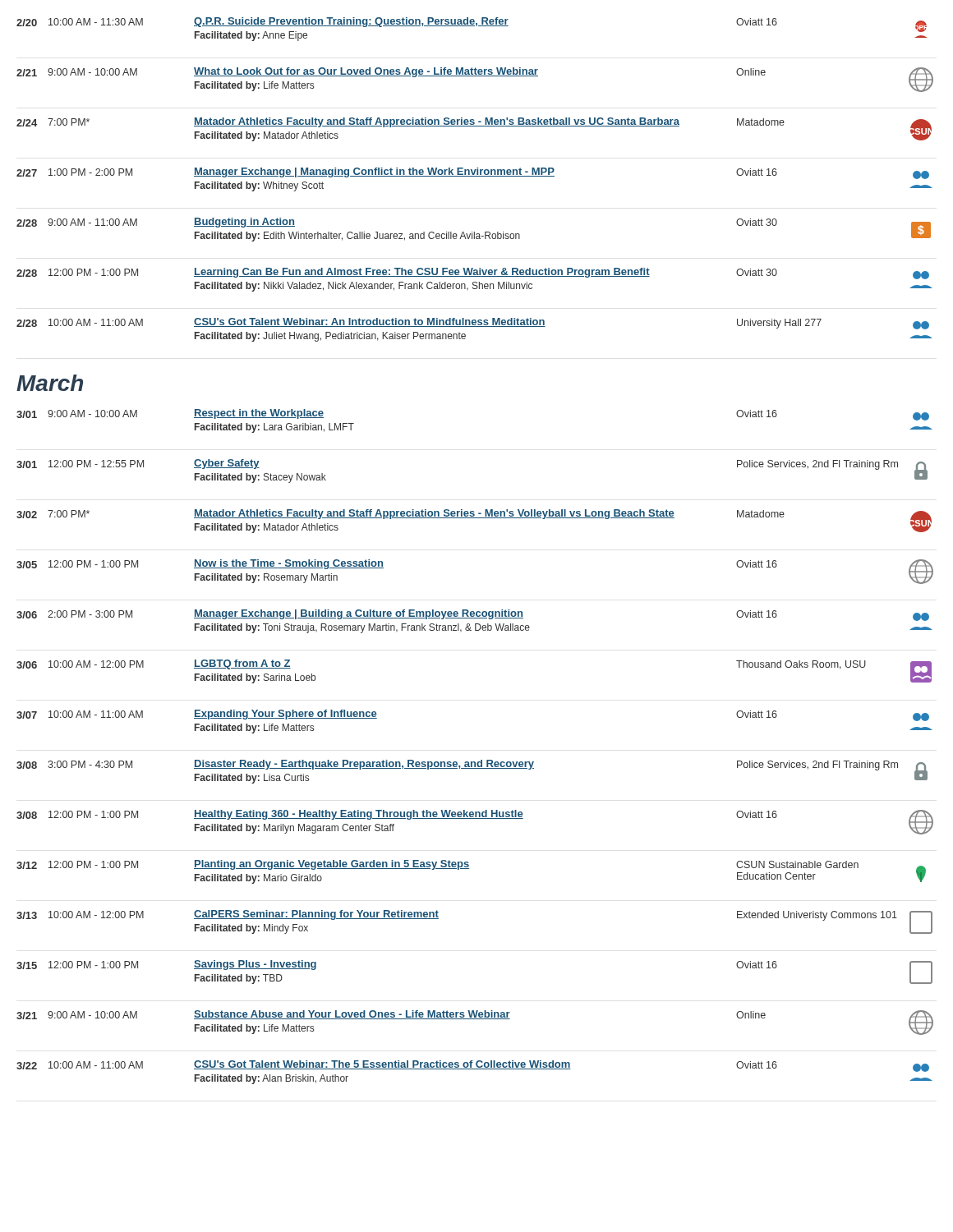Find the list item that says "3/02 7:00 PM* Matador Athletics"

point(476,521)
